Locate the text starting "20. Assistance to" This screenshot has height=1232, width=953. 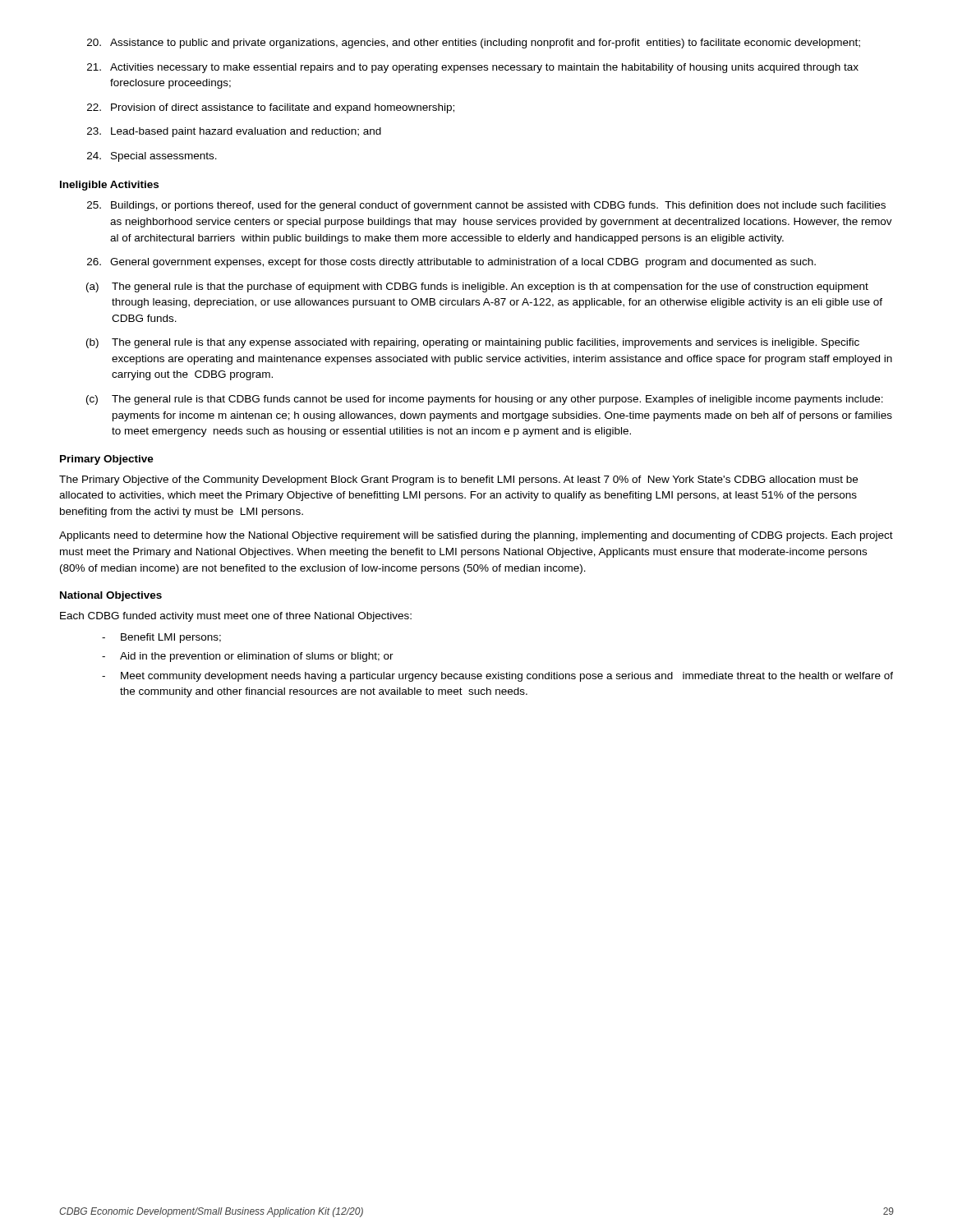tap(476, 43)
